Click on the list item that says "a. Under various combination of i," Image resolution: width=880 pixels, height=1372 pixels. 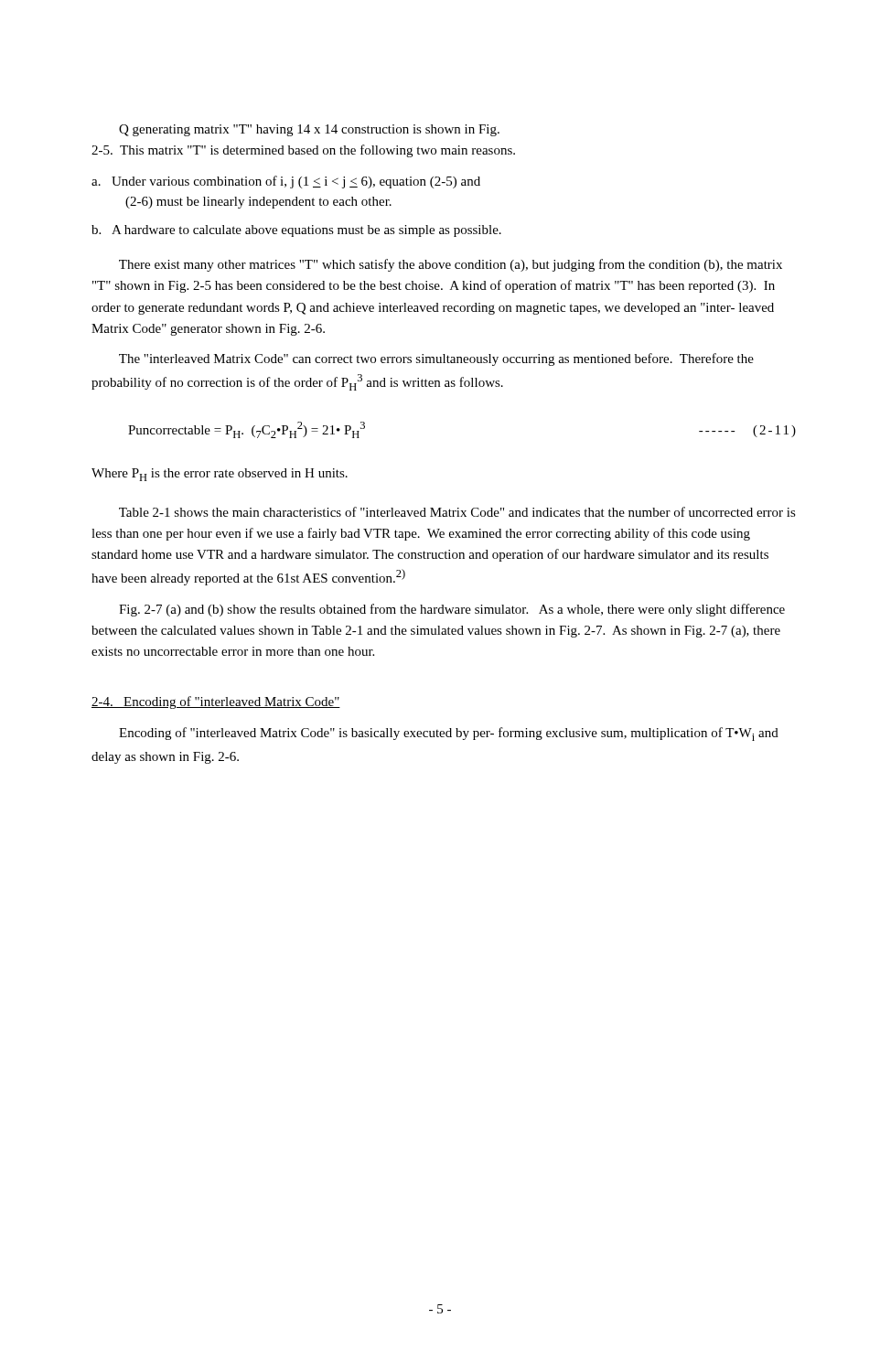tap(286, 191)
